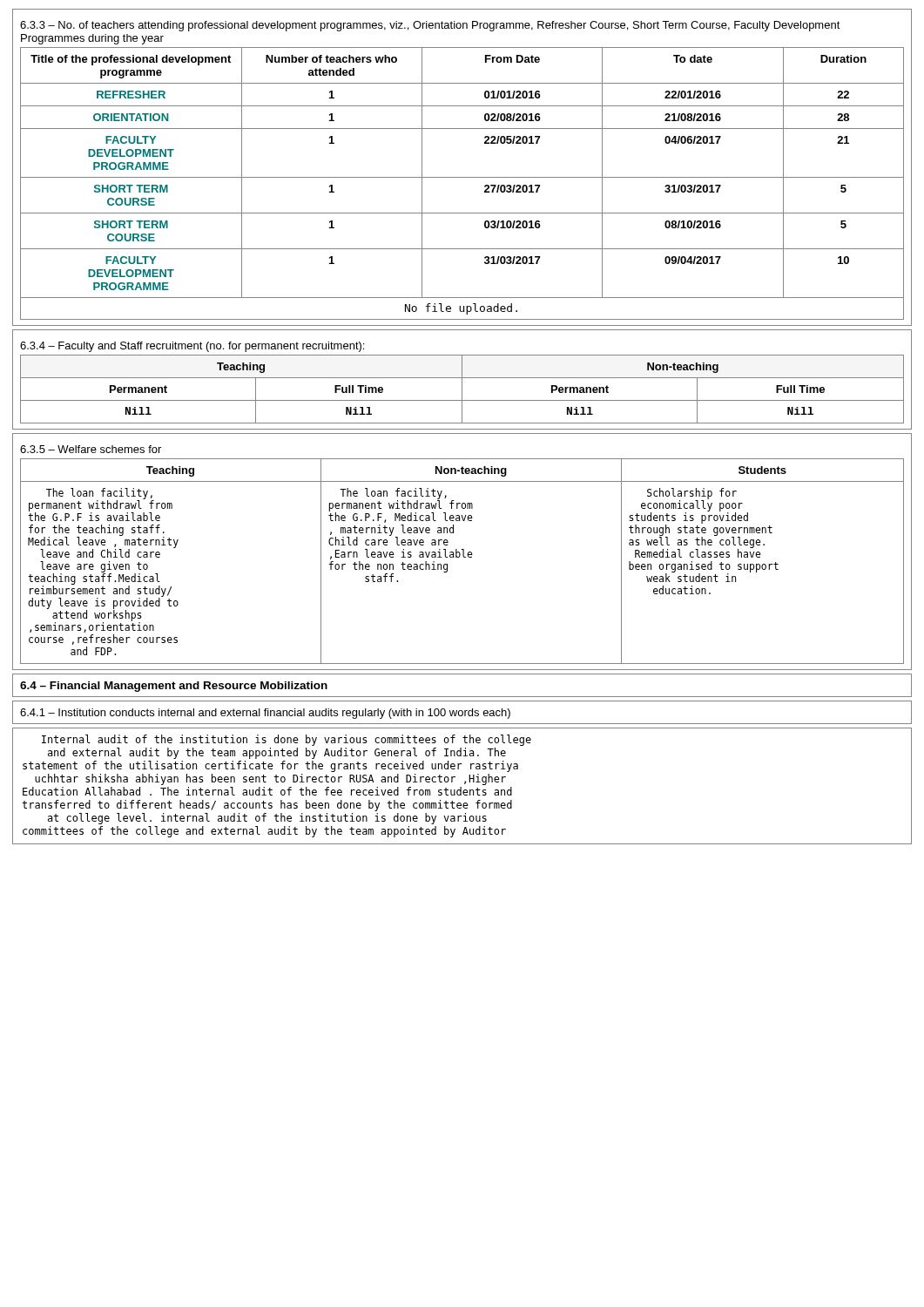Viewport: 924px width, 1307px height.
Task: Find the block starting "4.1 – Institution conducts internal and"
Action: pyautogui.click(x=265, y=712)
